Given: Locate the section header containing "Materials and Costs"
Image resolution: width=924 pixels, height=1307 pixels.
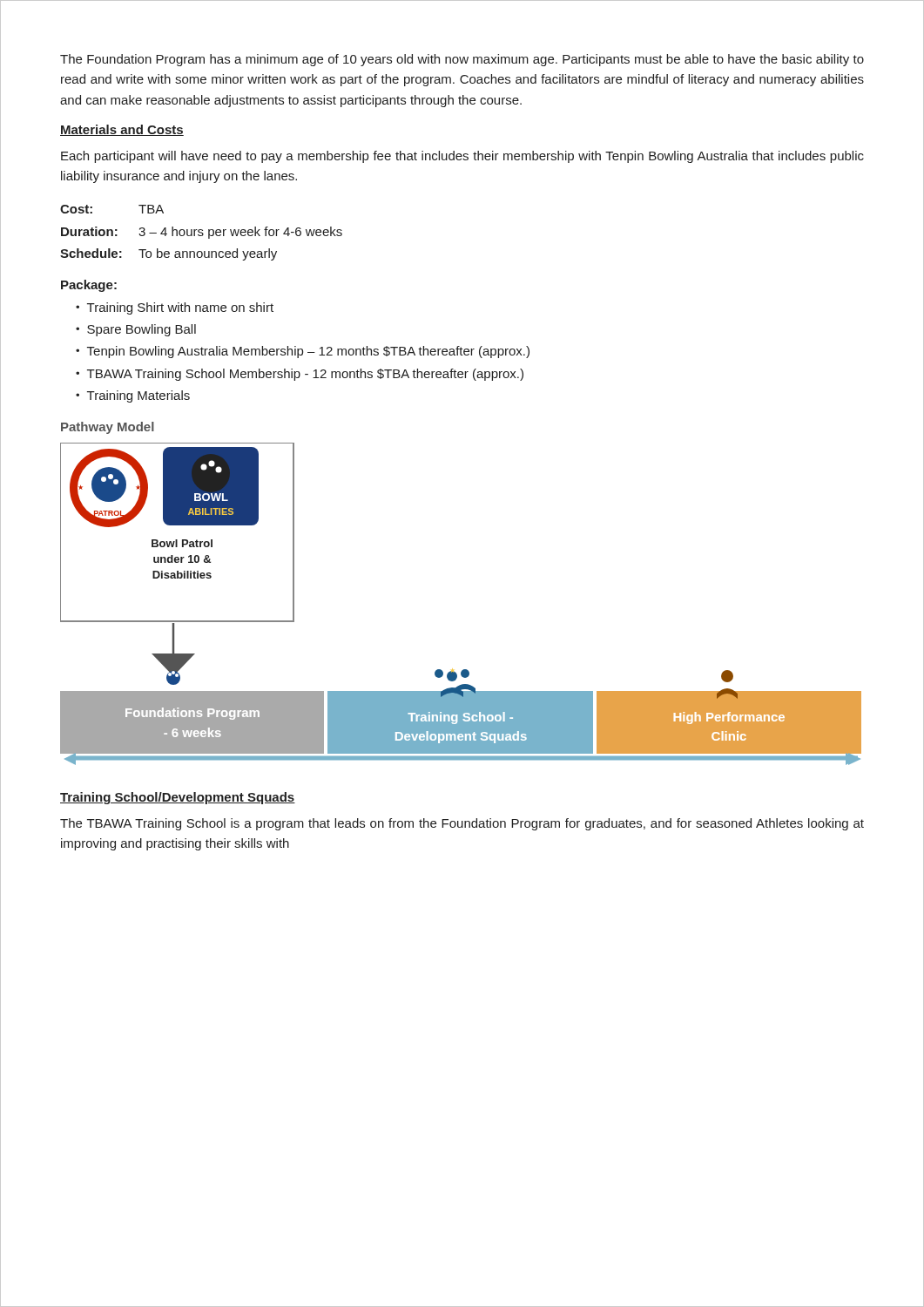Looking at the screenshot, I should click(122, 129).
